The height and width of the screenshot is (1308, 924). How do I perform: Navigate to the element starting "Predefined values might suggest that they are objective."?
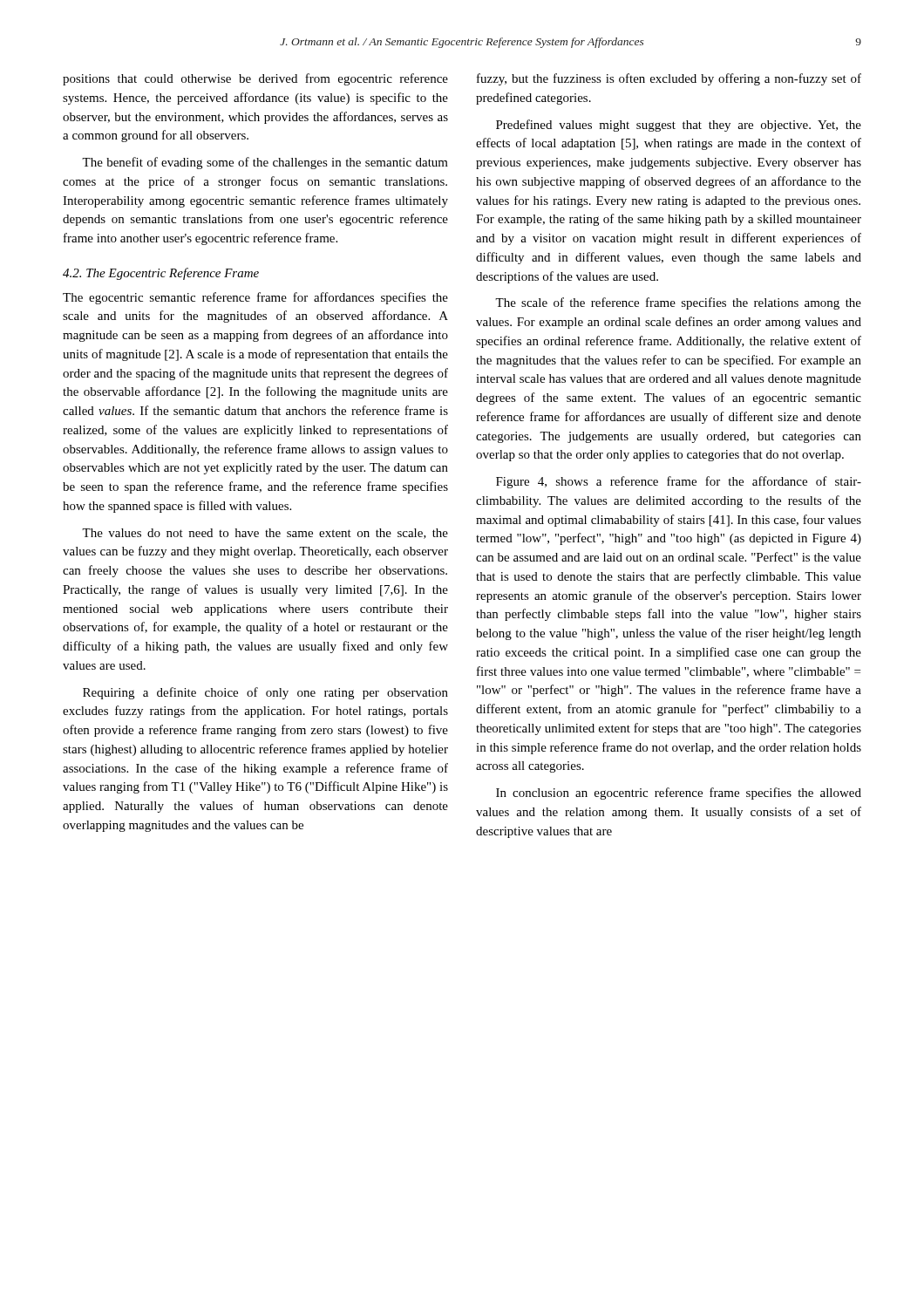[669, 201]
